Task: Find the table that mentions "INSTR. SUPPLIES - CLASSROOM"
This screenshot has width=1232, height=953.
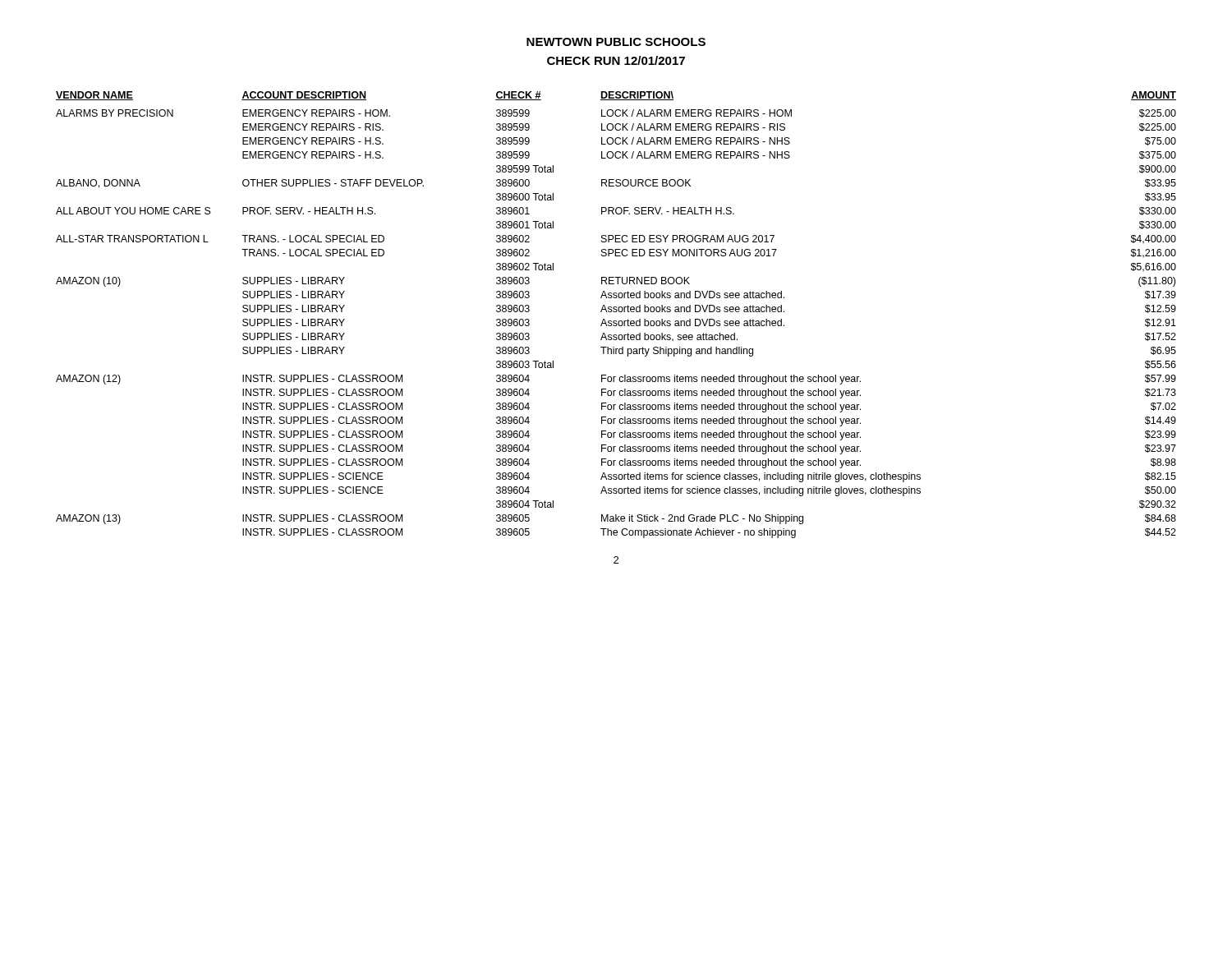Action: (x=616, y=313)
